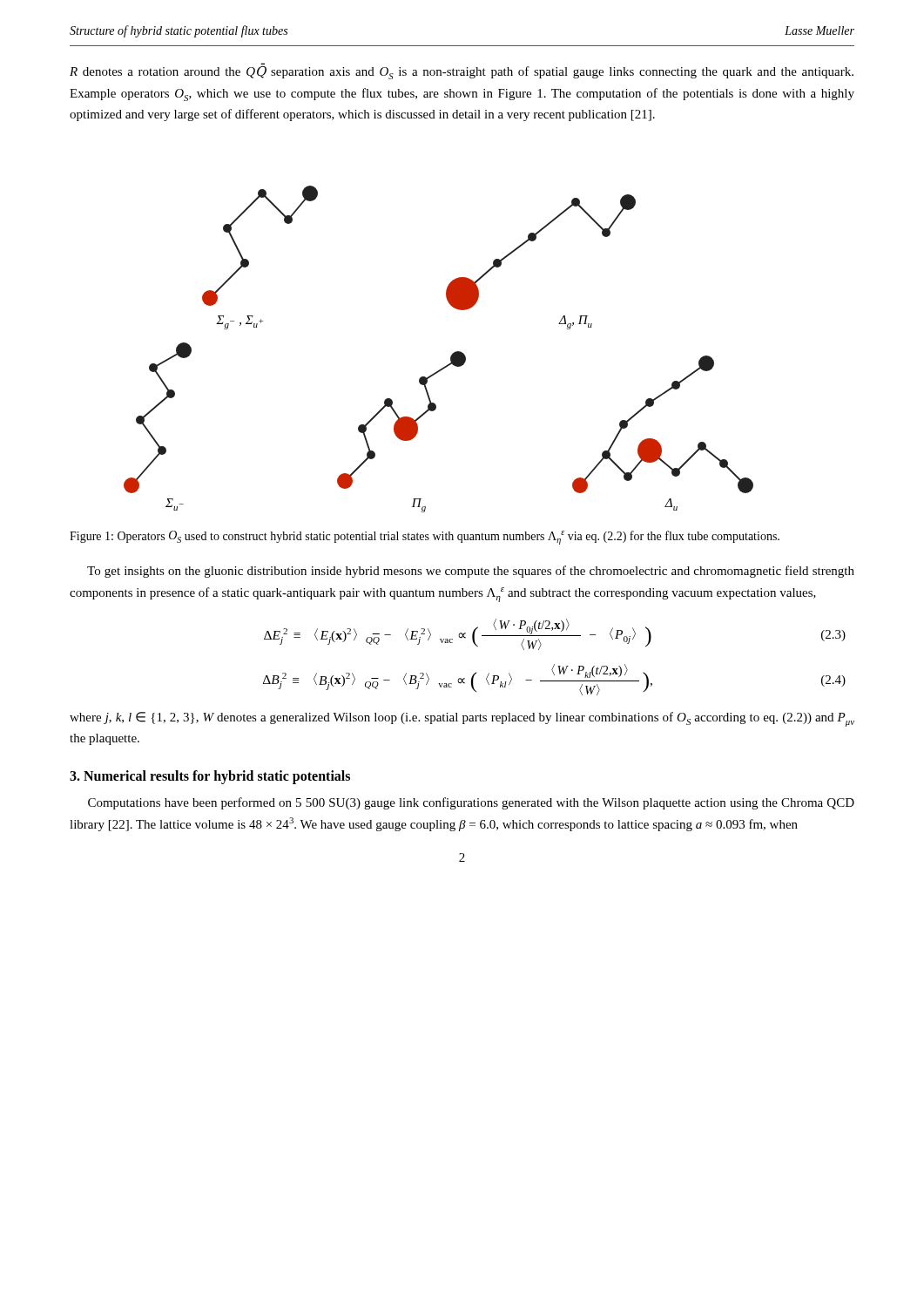Select the formula containing "ΔEj2 ≡ 〈Ej(x)2〉QQ − 〈Ej2〉vac"
The height and width of the screenshot is (1307, 924).
pos(517,635)
